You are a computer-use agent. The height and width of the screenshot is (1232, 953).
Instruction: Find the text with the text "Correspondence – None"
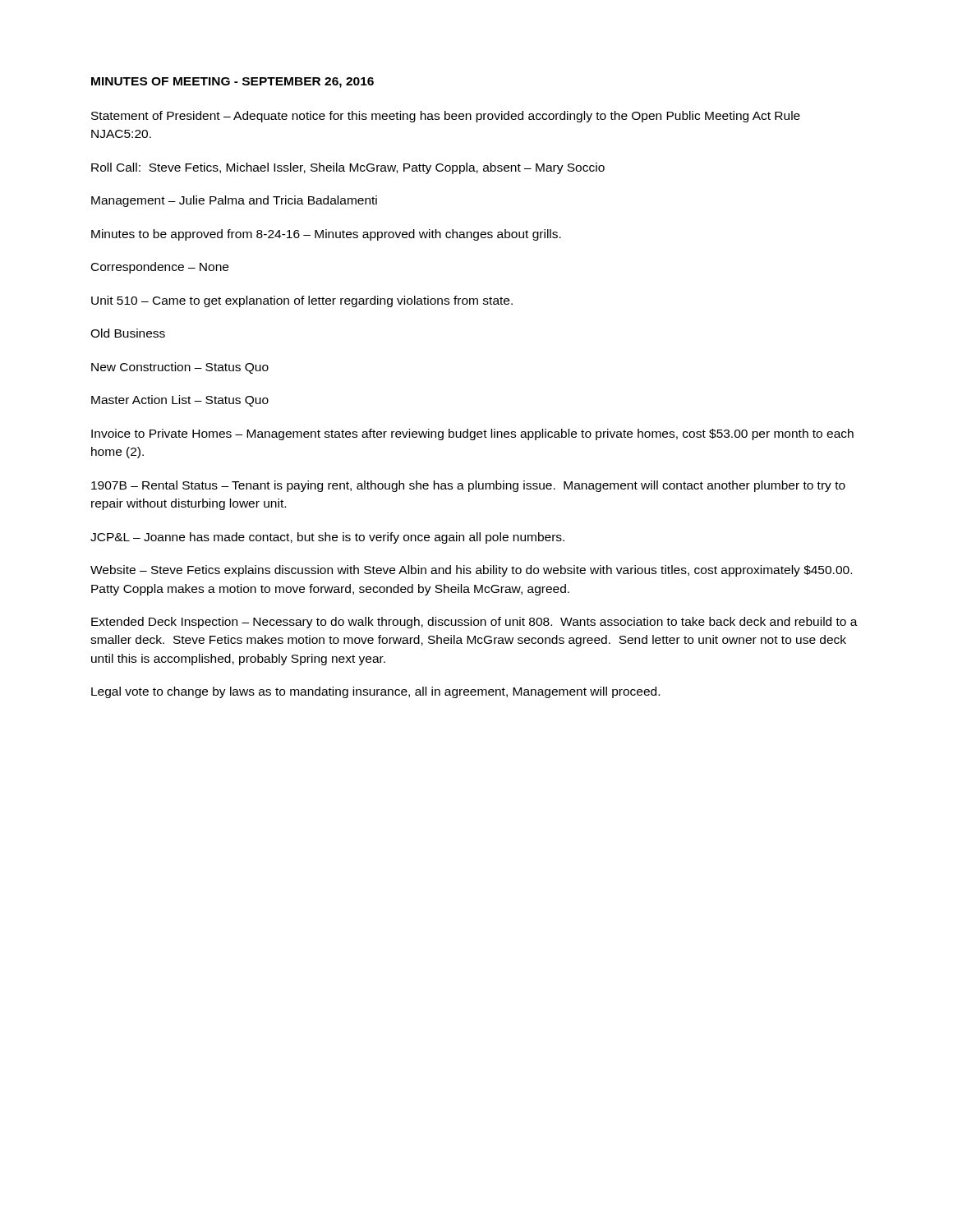point(160,267)
